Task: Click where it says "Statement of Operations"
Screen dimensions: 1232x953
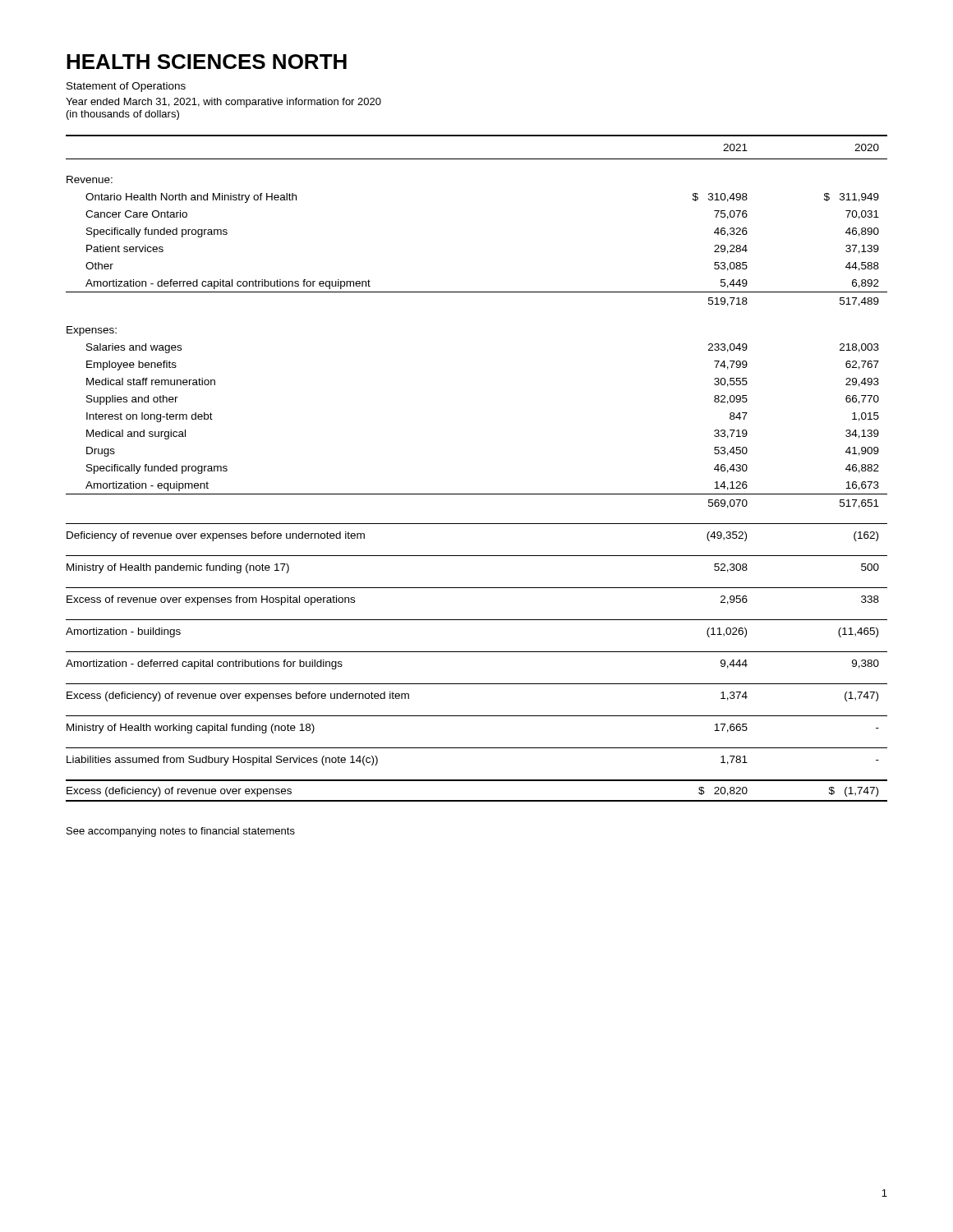Action: 126,86
